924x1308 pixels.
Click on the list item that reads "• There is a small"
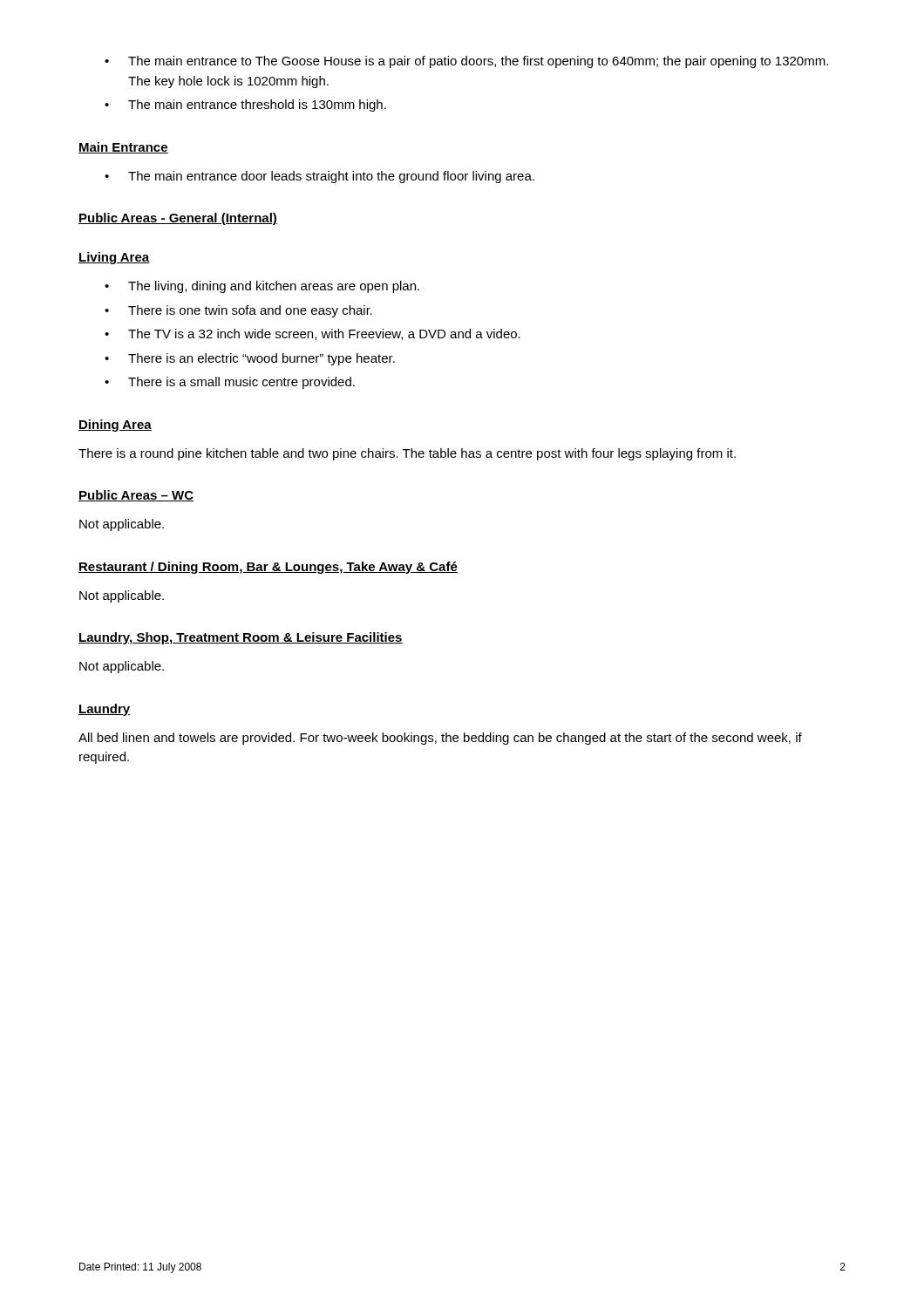[230, 383]
